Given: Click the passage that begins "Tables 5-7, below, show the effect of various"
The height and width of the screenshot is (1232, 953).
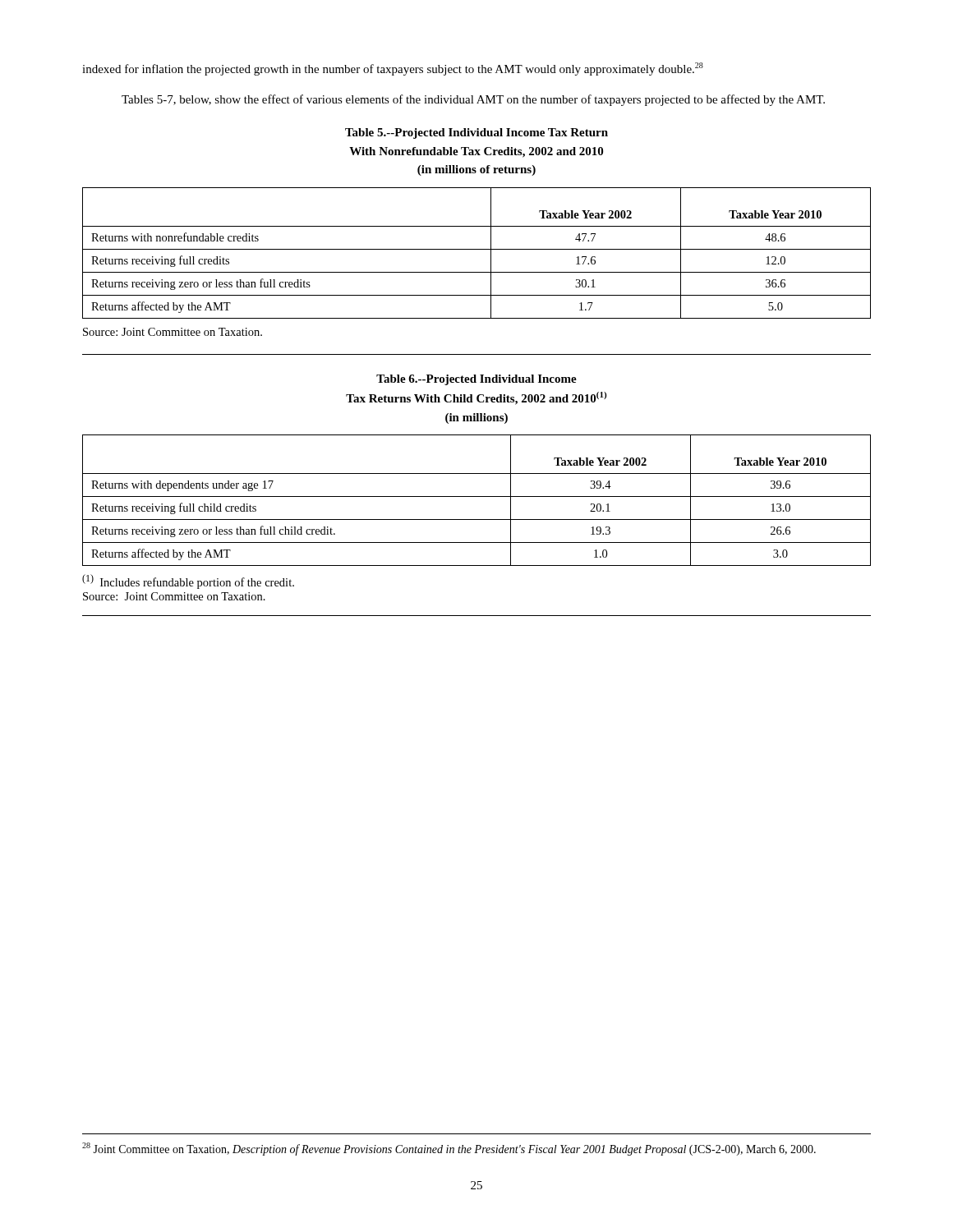Looking at the screenshot, I should coord(474,99).
